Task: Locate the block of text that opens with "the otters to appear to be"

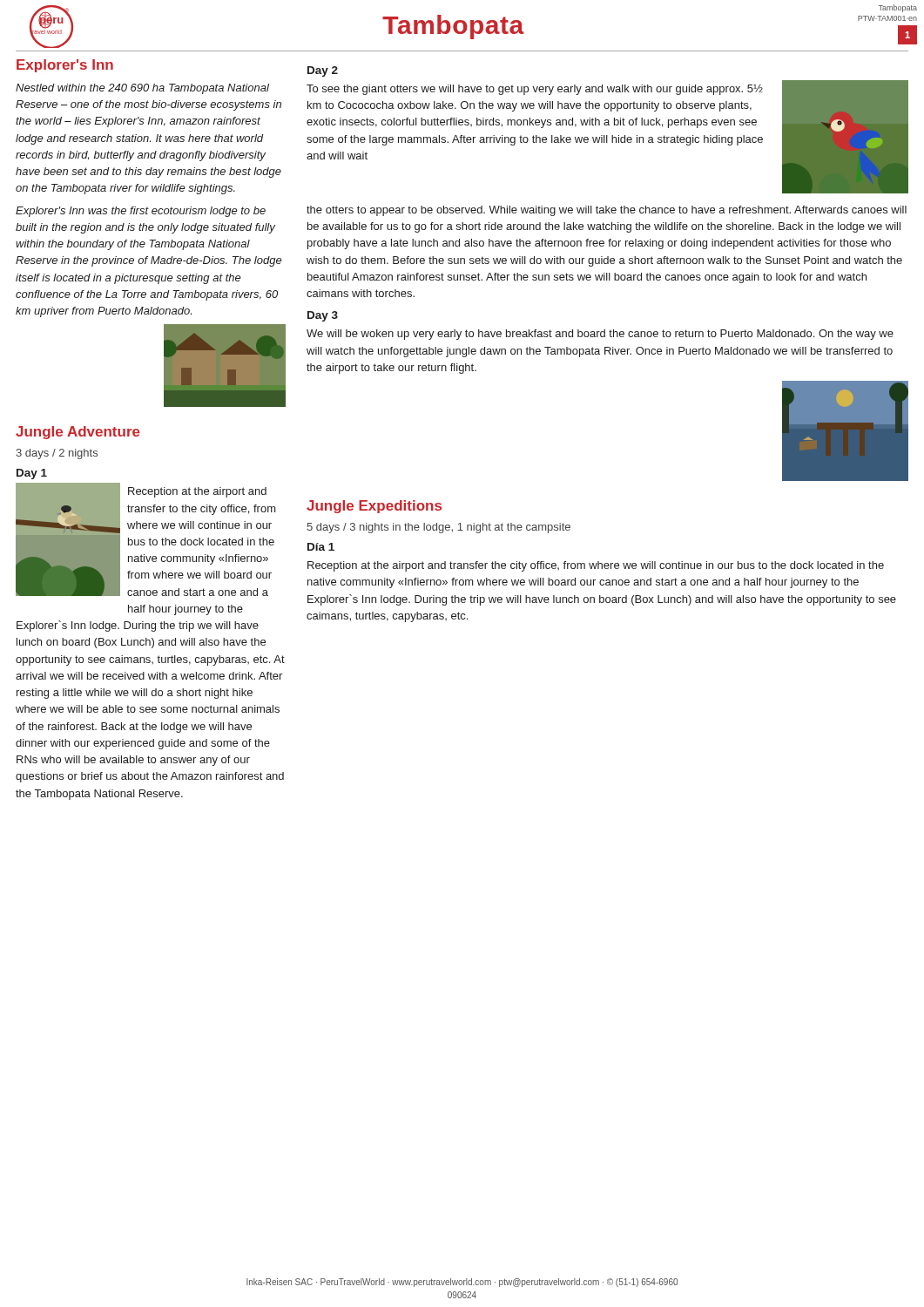Action: tap(607, 252)
